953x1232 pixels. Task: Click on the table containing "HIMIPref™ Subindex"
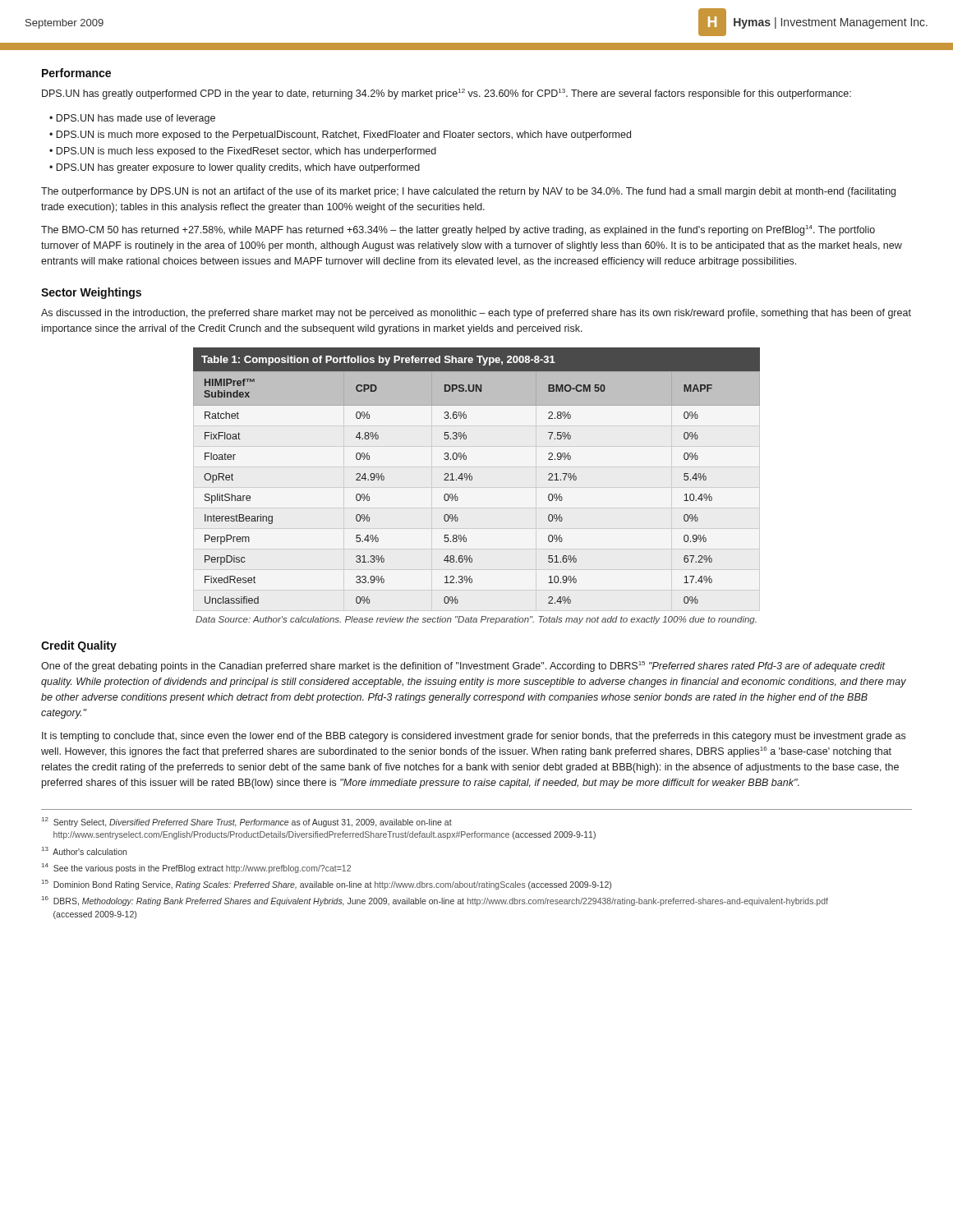[x=476, y=479]
